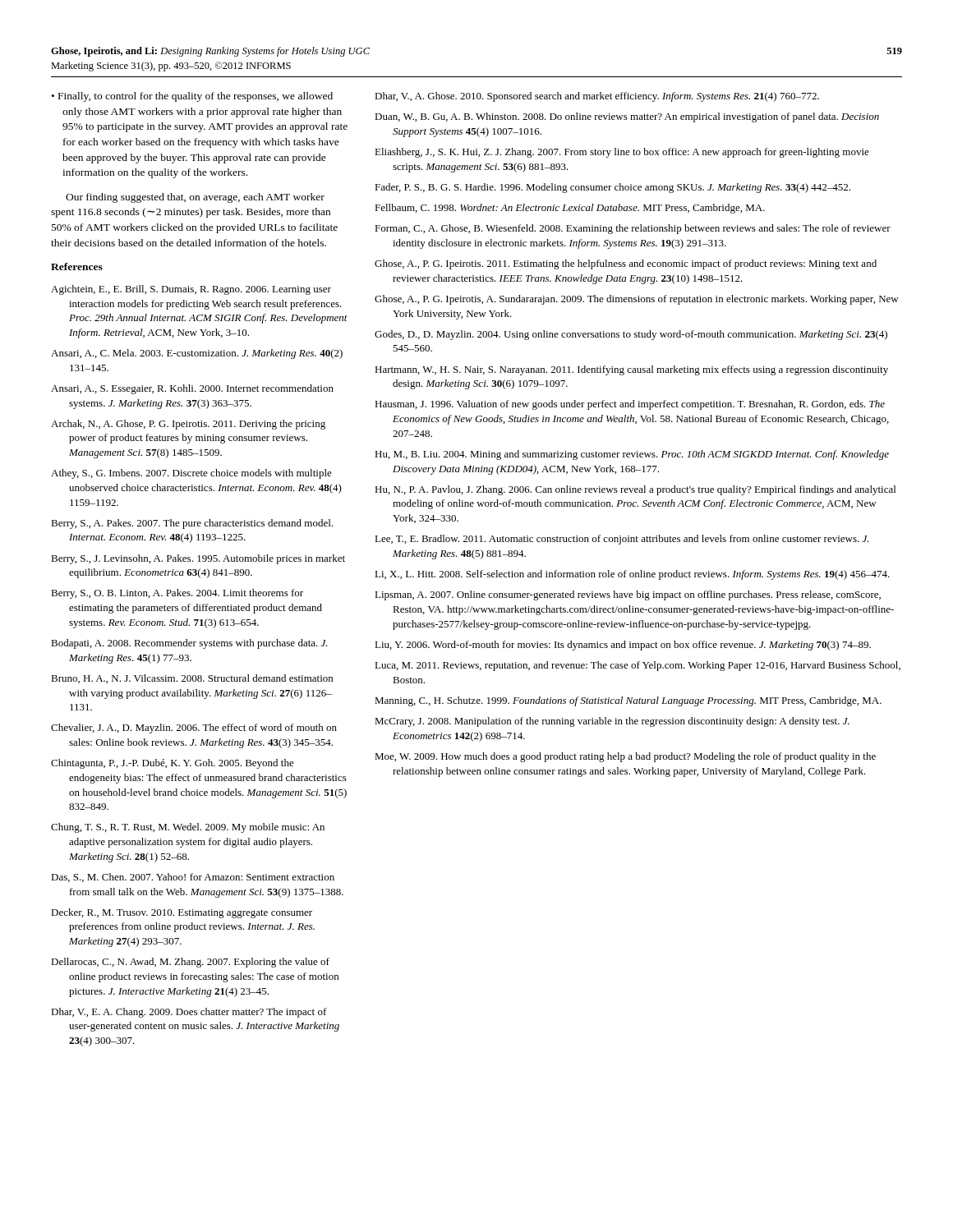Locate the block starting "Godes, D., D. Mayzlin. 2004. Using online"
Viewport: 953px width, 1232px height.
[x=631, y=341]
